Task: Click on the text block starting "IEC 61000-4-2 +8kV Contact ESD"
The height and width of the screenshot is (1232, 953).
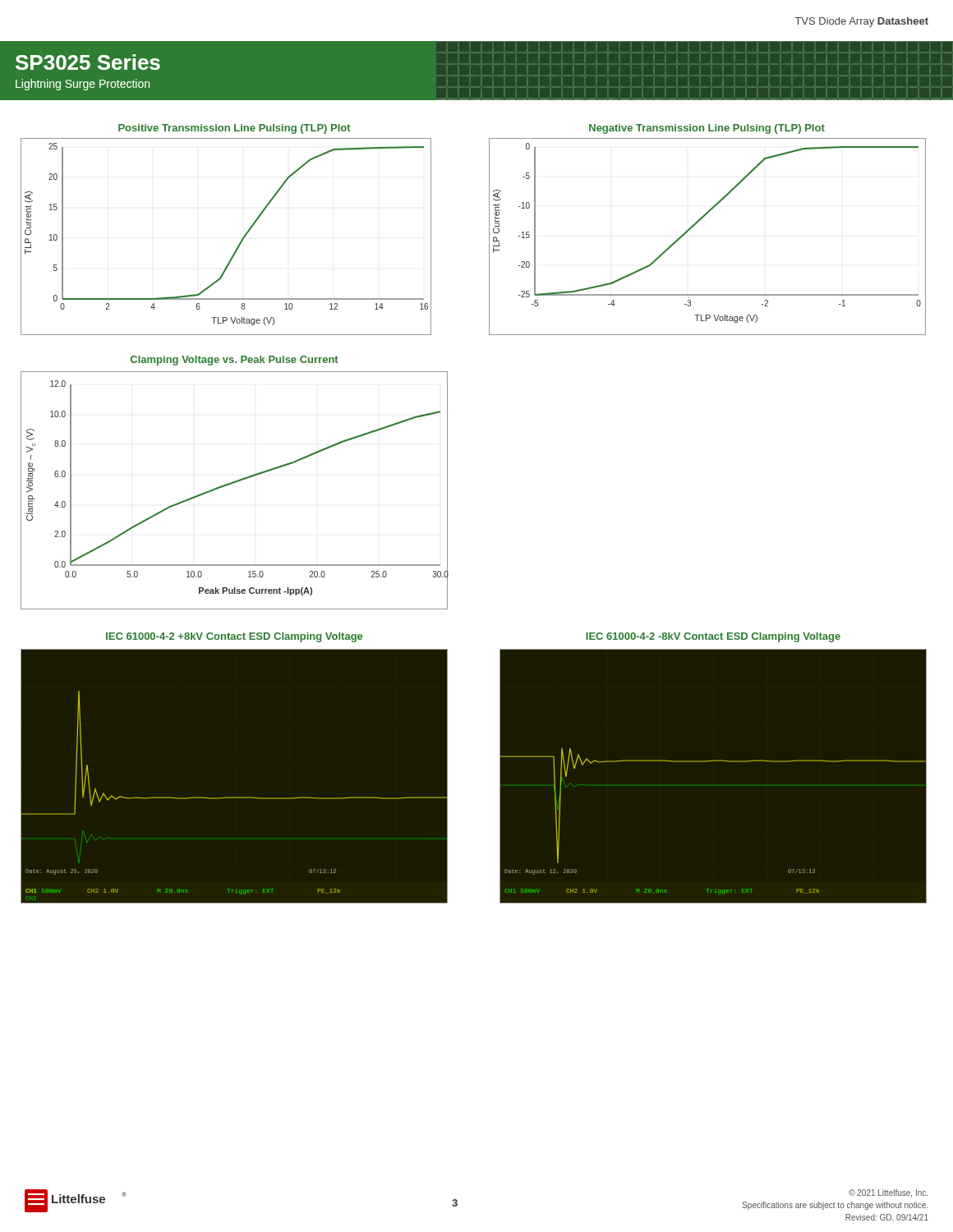Action: (234, 636)
